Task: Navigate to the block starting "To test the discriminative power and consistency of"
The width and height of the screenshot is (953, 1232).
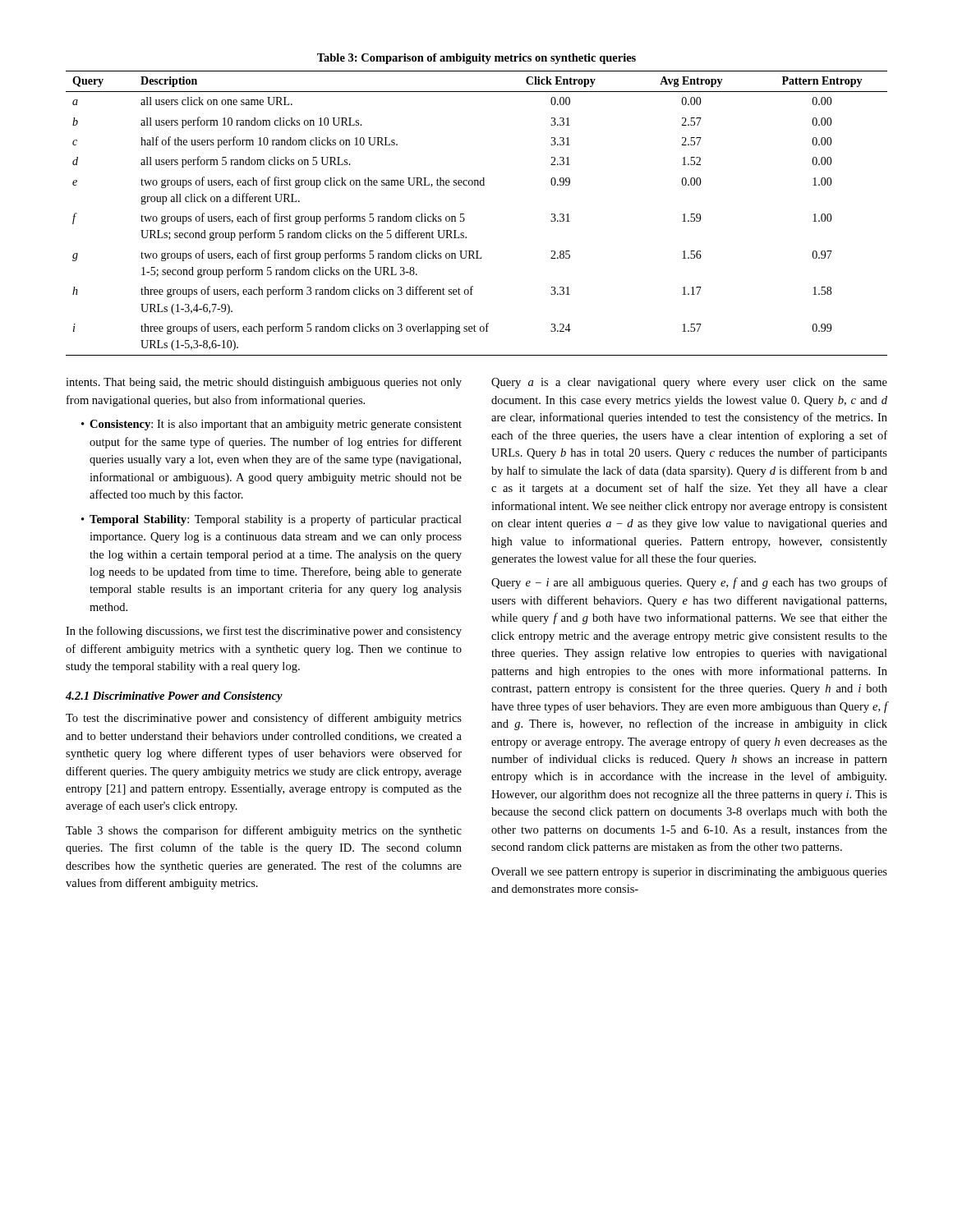Action: [x=264, y=762]
